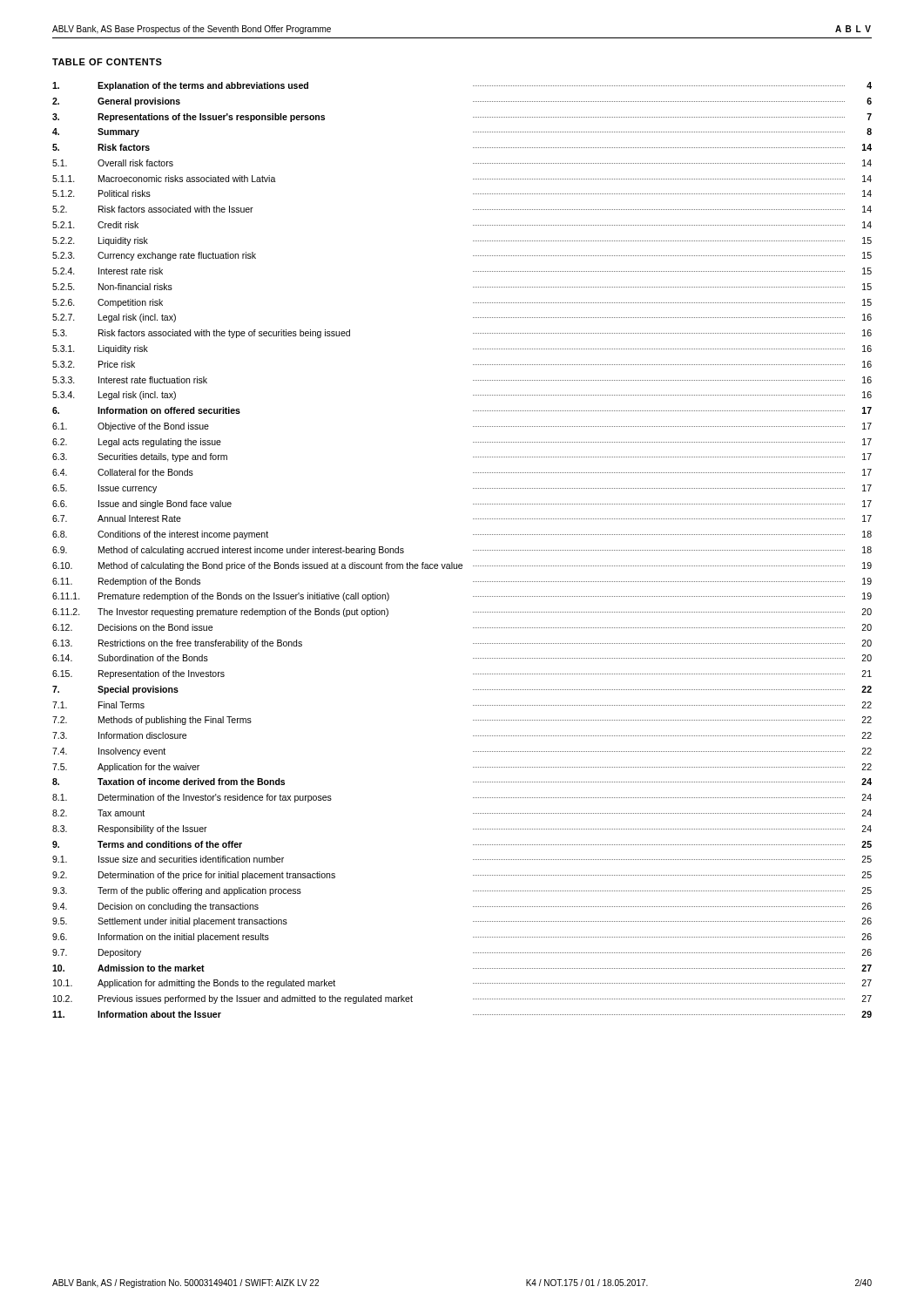Locate the region starting "6.7. Annual Interest Rate 17"
The height and width of the screenshot is (1307, 924).
click(462, 519)
